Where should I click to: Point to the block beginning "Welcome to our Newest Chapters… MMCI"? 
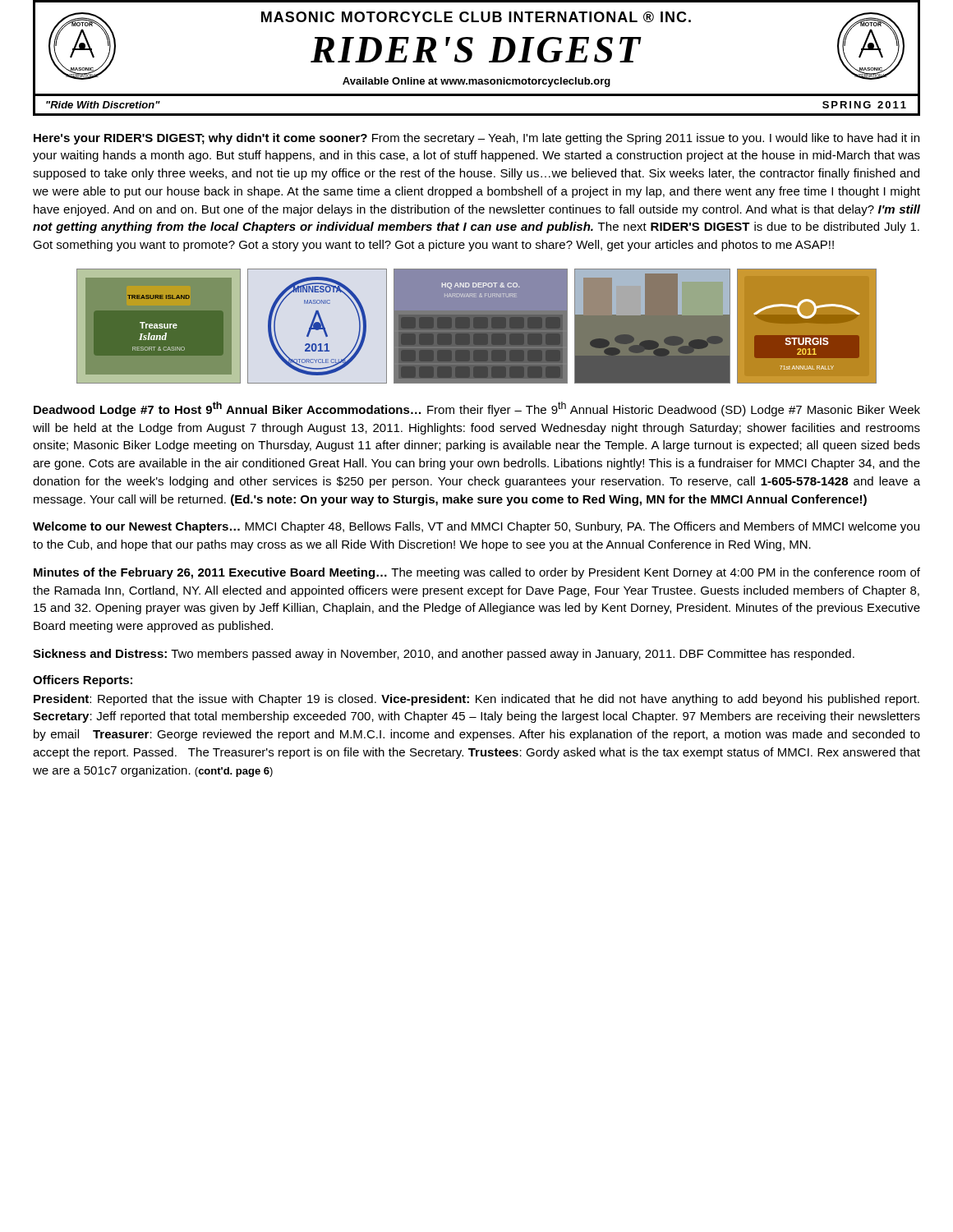coord(476,535)
